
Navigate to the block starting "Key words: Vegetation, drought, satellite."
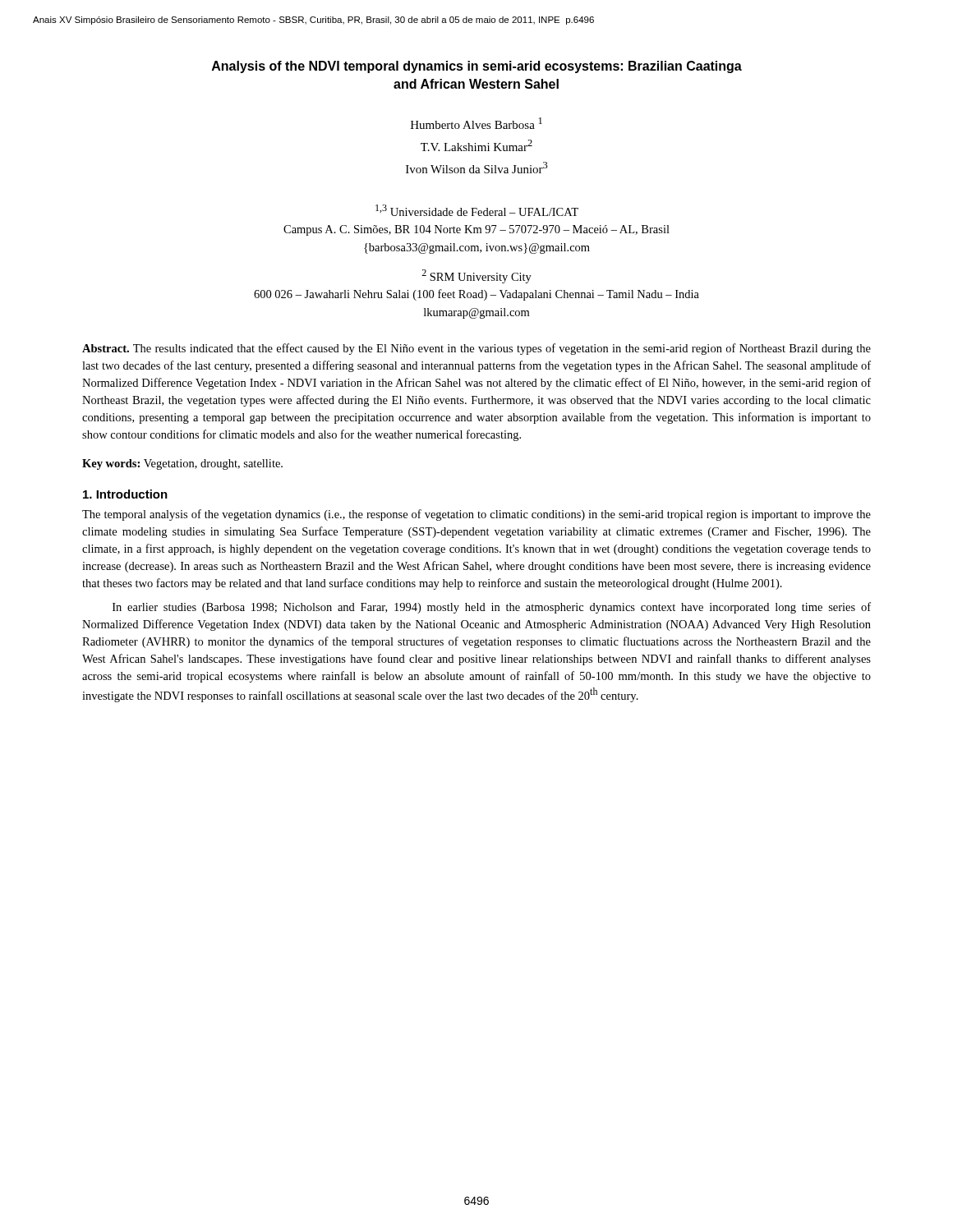[183, 463]
